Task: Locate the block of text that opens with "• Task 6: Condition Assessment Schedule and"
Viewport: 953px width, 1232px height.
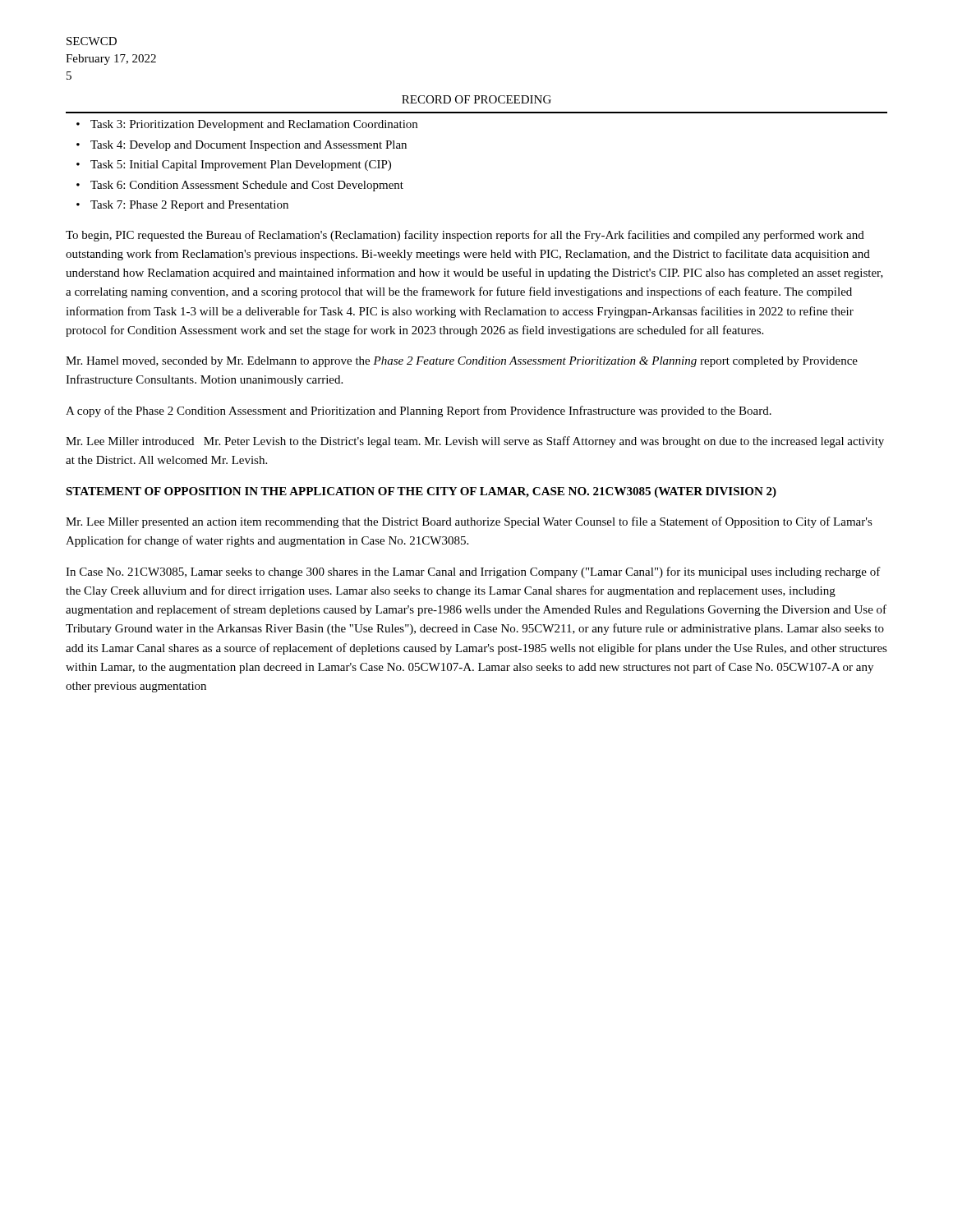Action: coord(240,186)
